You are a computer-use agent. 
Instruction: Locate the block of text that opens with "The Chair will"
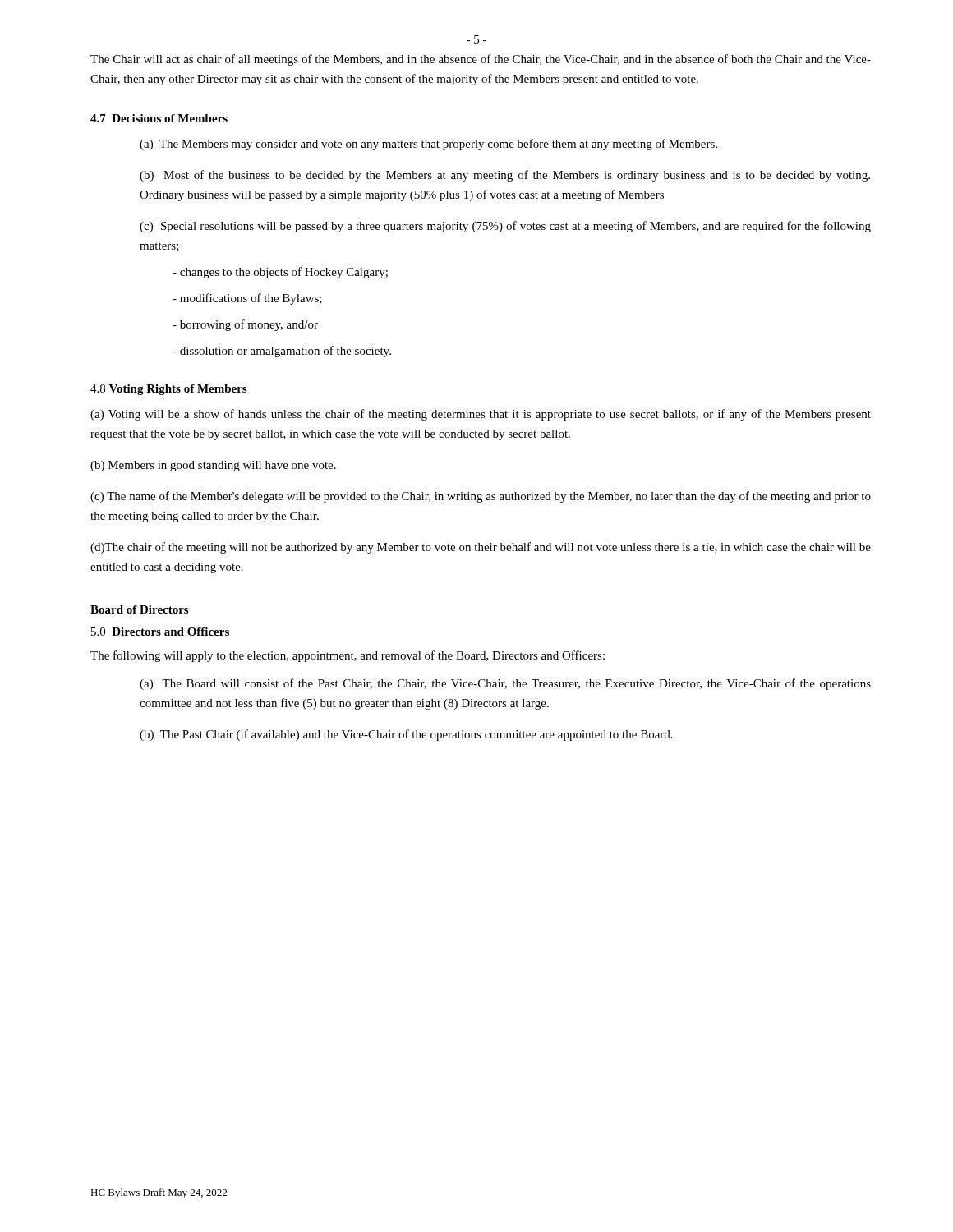coord(481,69)
